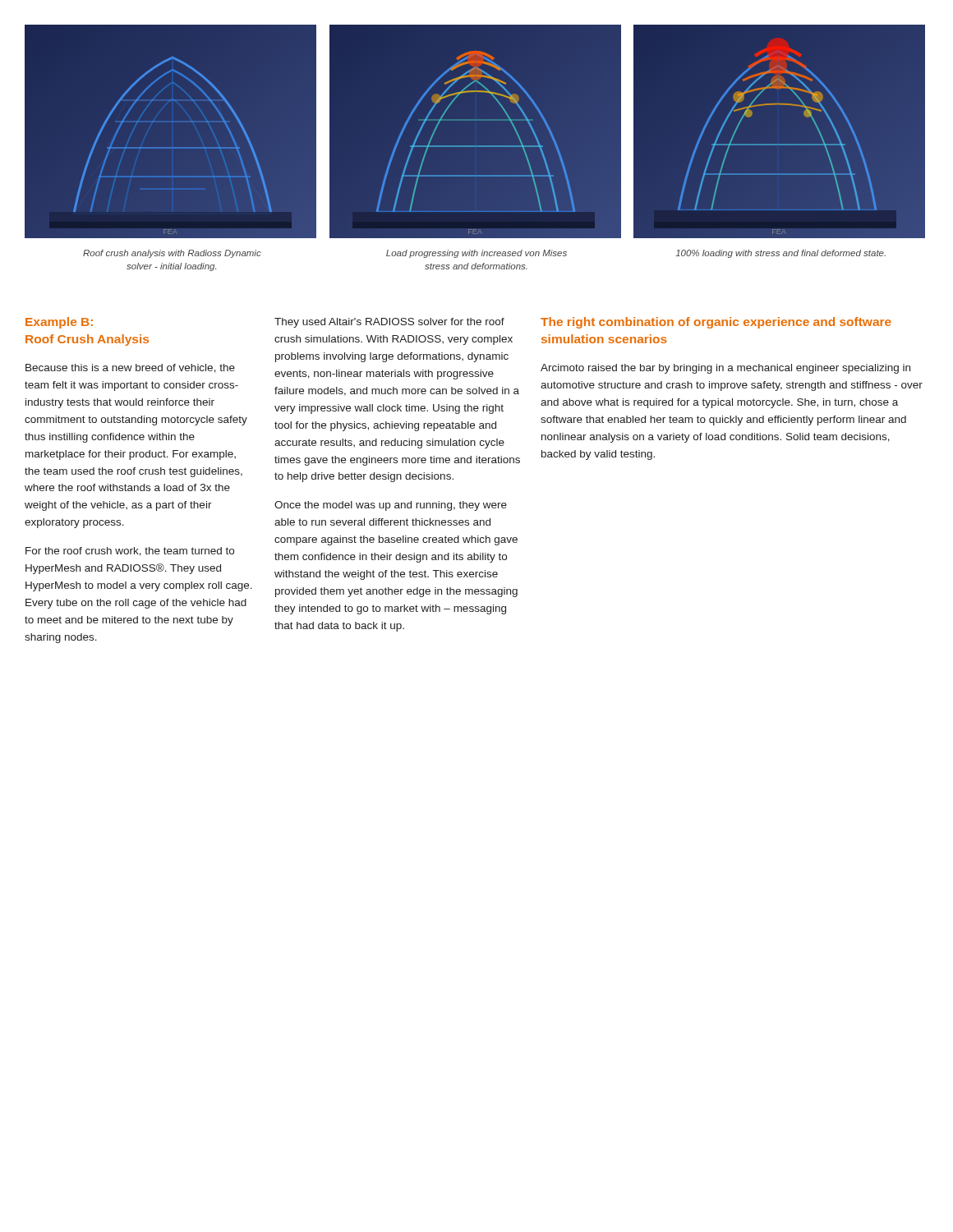Click on the region starting "Example B:Roof Crush Analysis"

point(87,330)
